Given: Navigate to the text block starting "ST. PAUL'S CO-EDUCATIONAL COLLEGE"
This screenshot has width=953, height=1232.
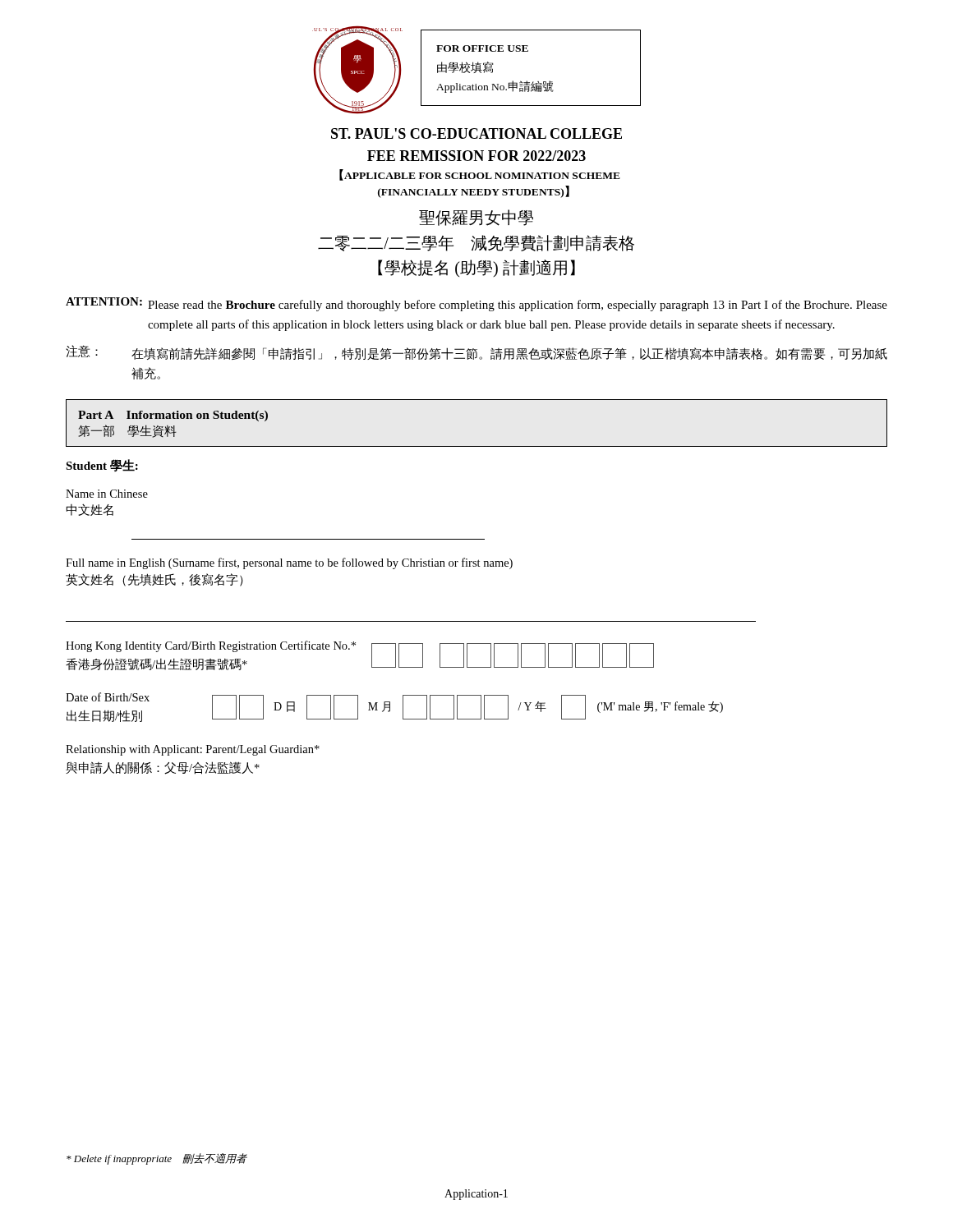Looking at the screenshot, I should point(476,201).
